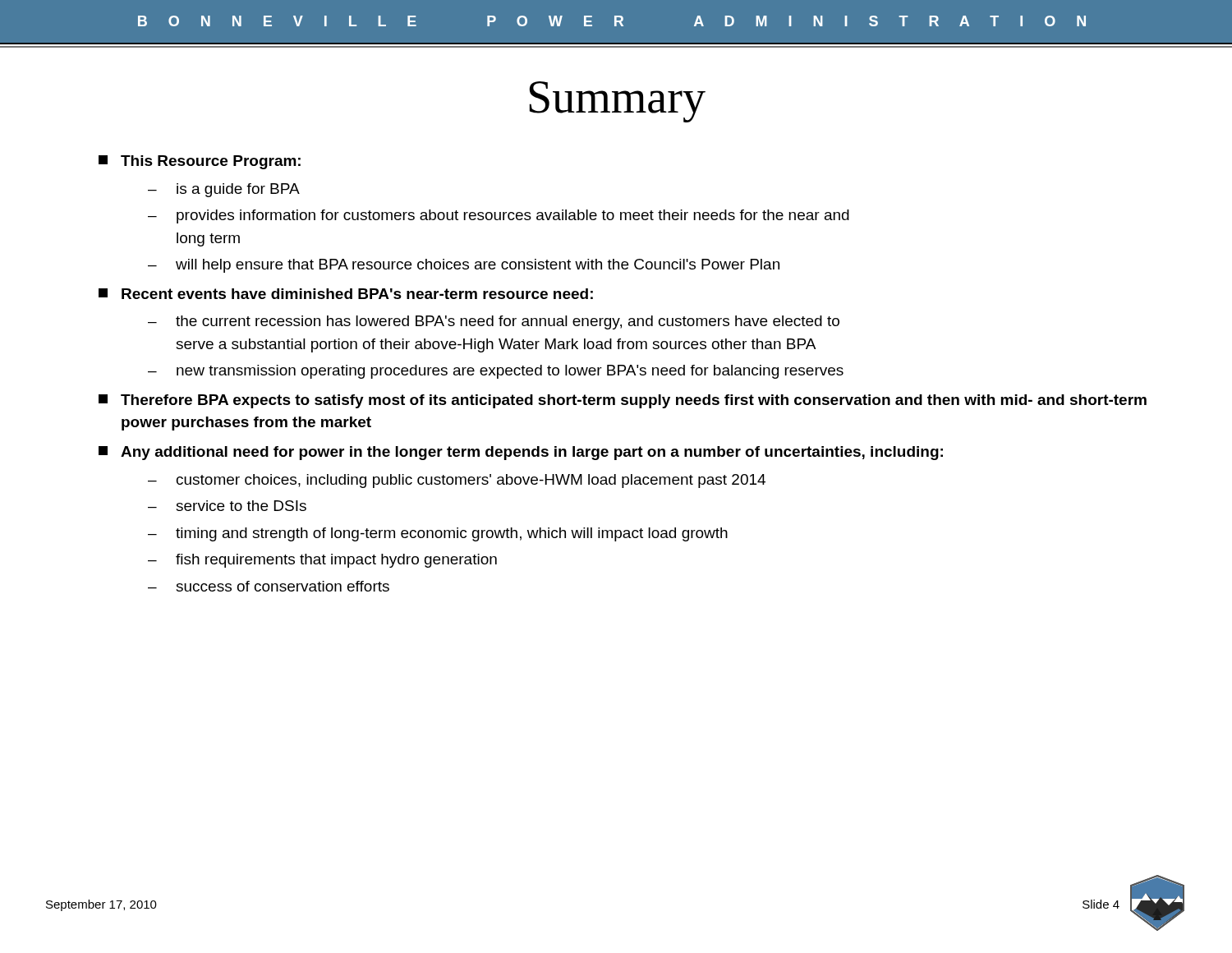Click where it says "This Resource Program:"
This screenshot has width=1232, height=953.
click(x=200, y=162)
